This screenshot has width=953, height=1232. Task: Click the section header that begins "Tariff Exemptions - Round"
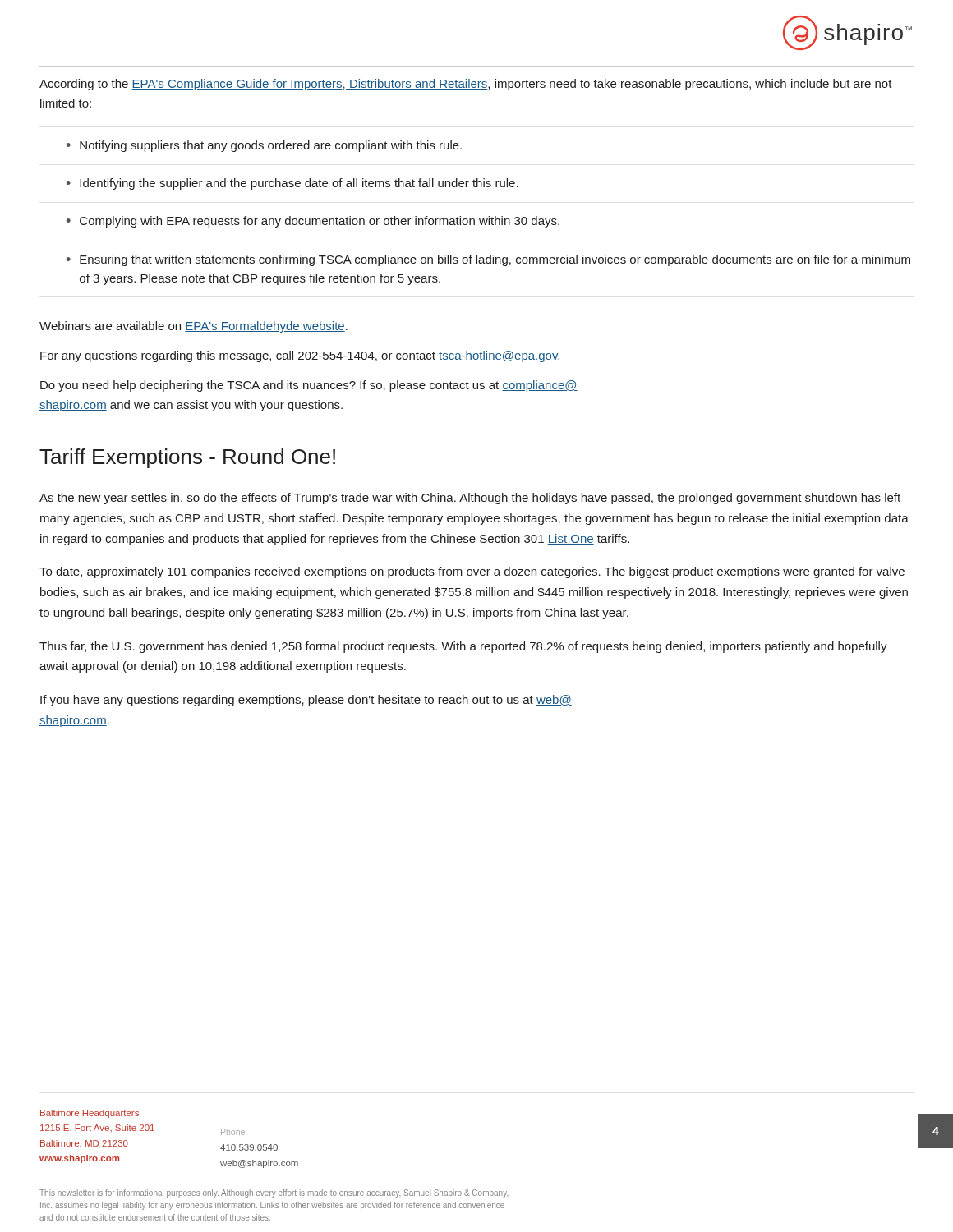(188, 457)
